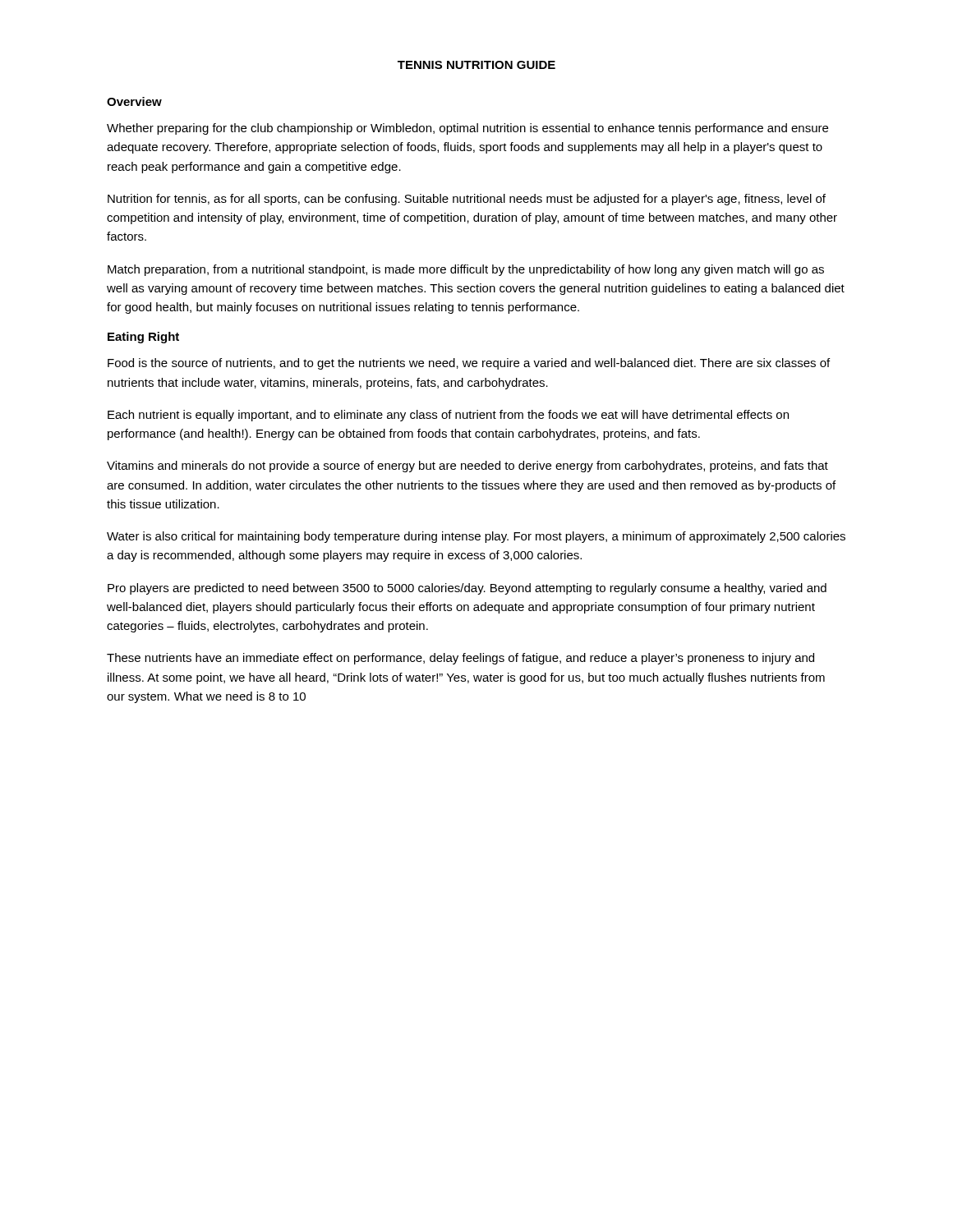
Task: Navigate to the text starting "Eating Right"
Action: point(143,337)
